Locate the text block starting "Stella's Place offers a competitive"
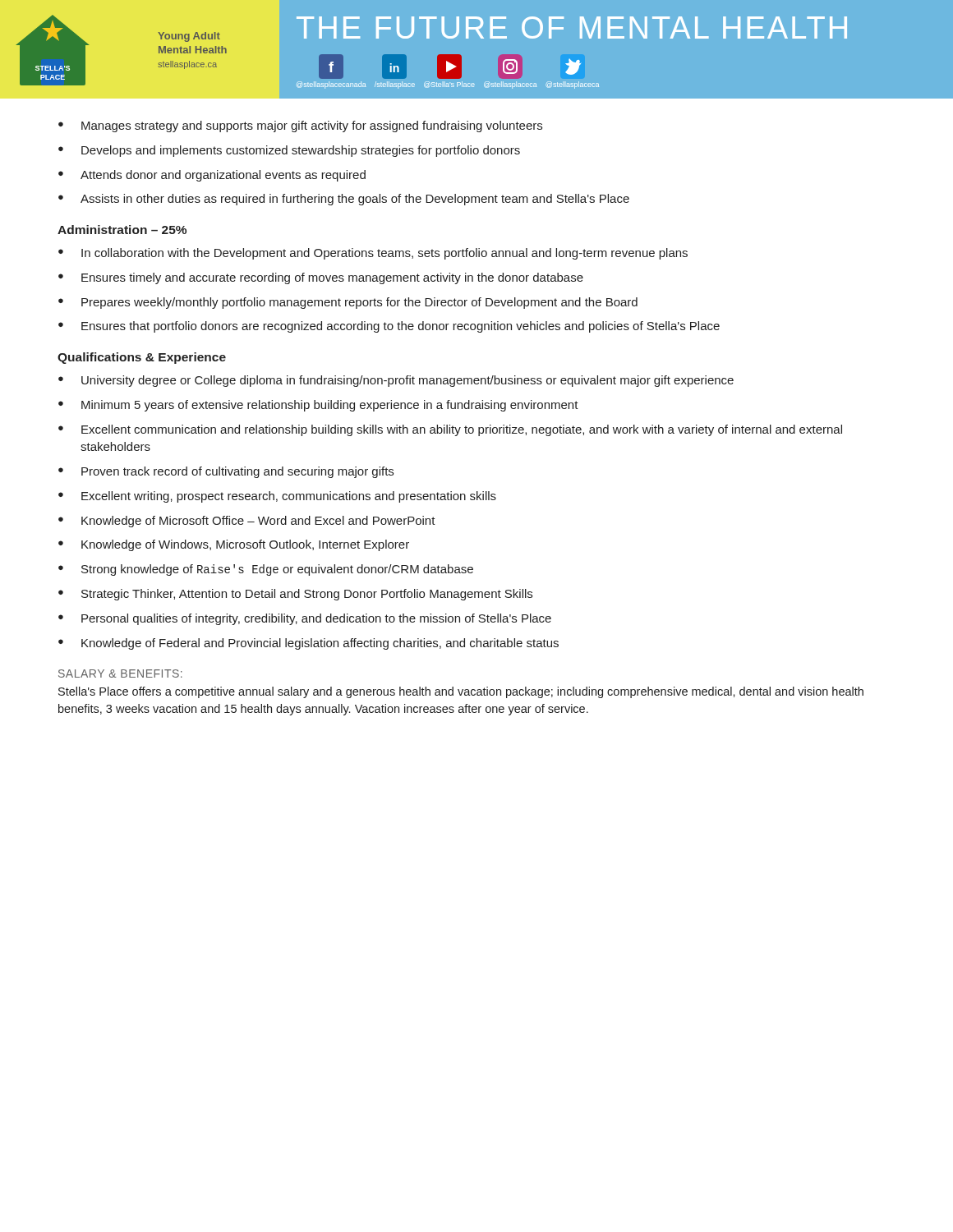953x1232 pixels. tap(481, 701)
